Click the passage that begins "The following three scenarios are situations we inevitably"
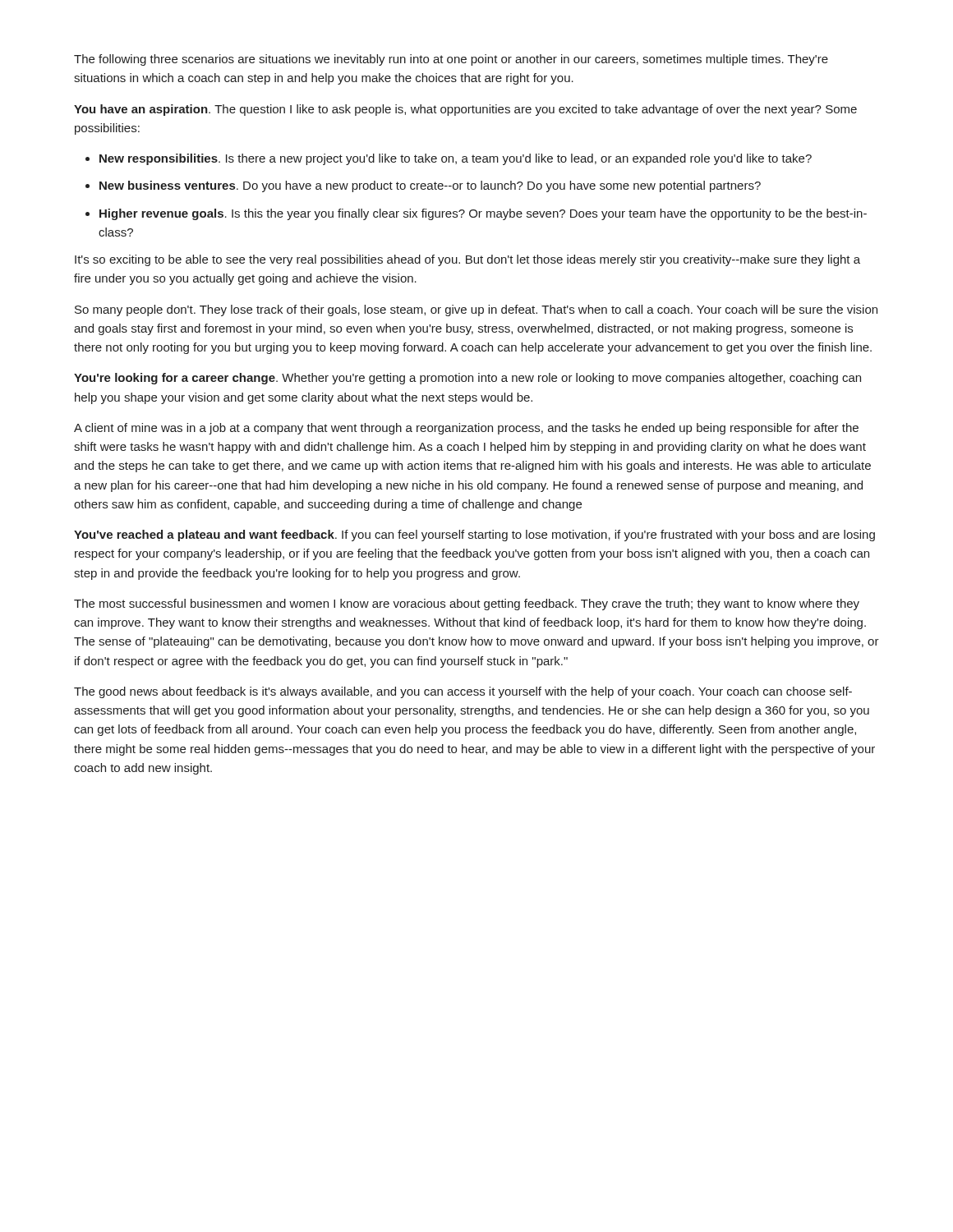Image resolution: width=953 pixels, height=1232 pixels. 451,68
